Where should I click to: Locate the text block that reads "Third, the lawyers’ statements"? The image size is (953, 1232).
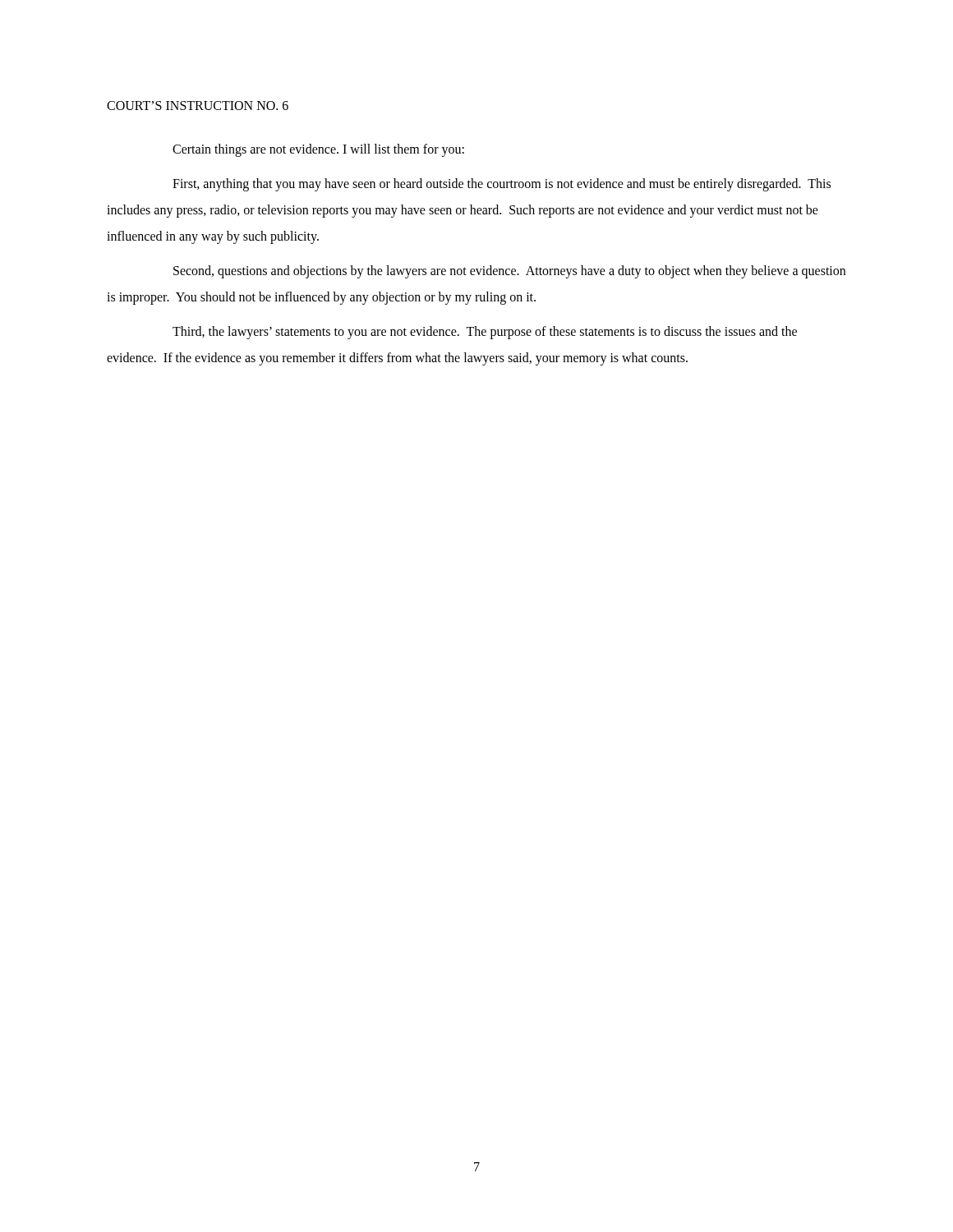pos(452,345)
